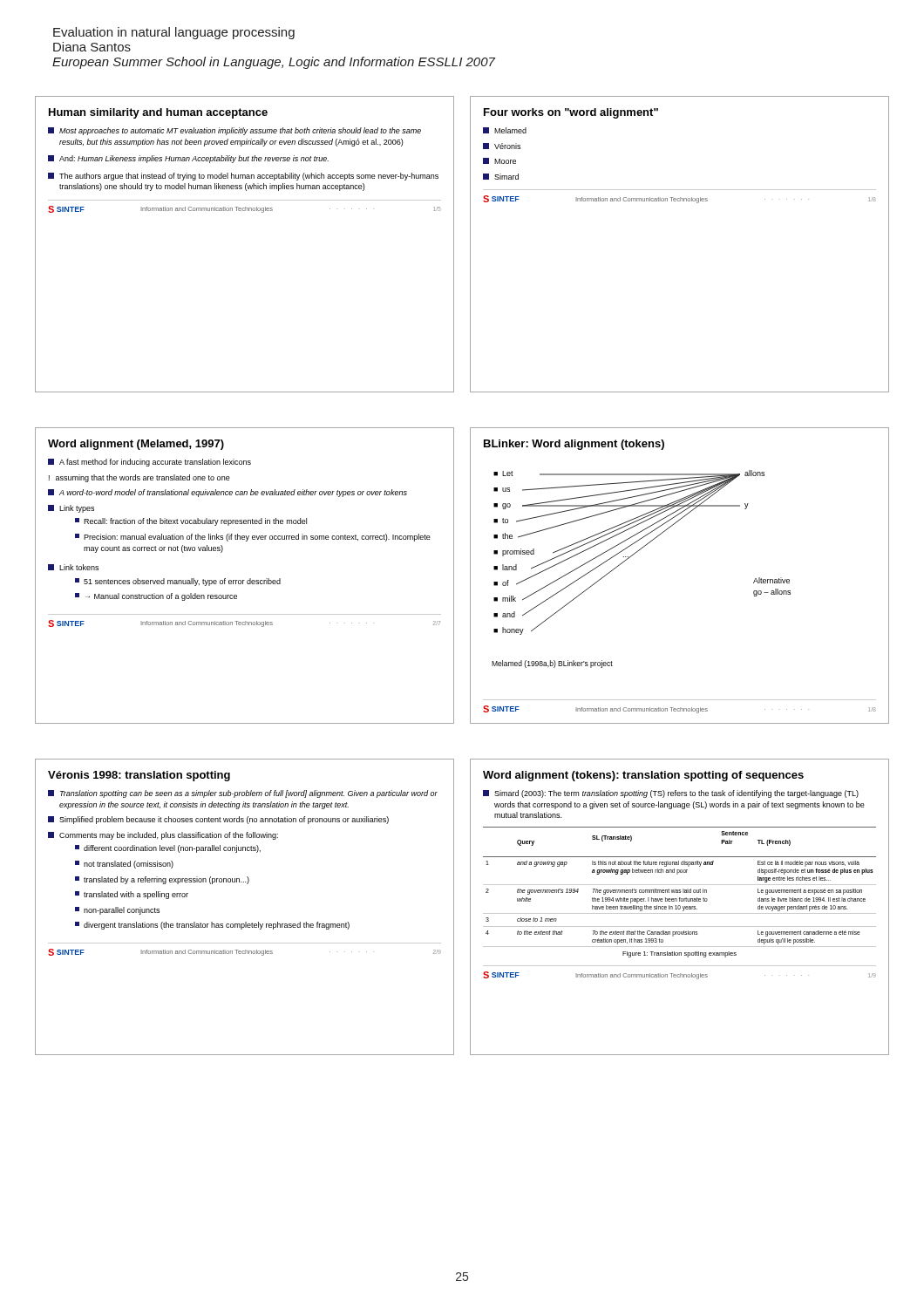Point to the text starting "Word alignment (tokens):"
Viewport: 924px width, 1308px height.
[643, 775]
